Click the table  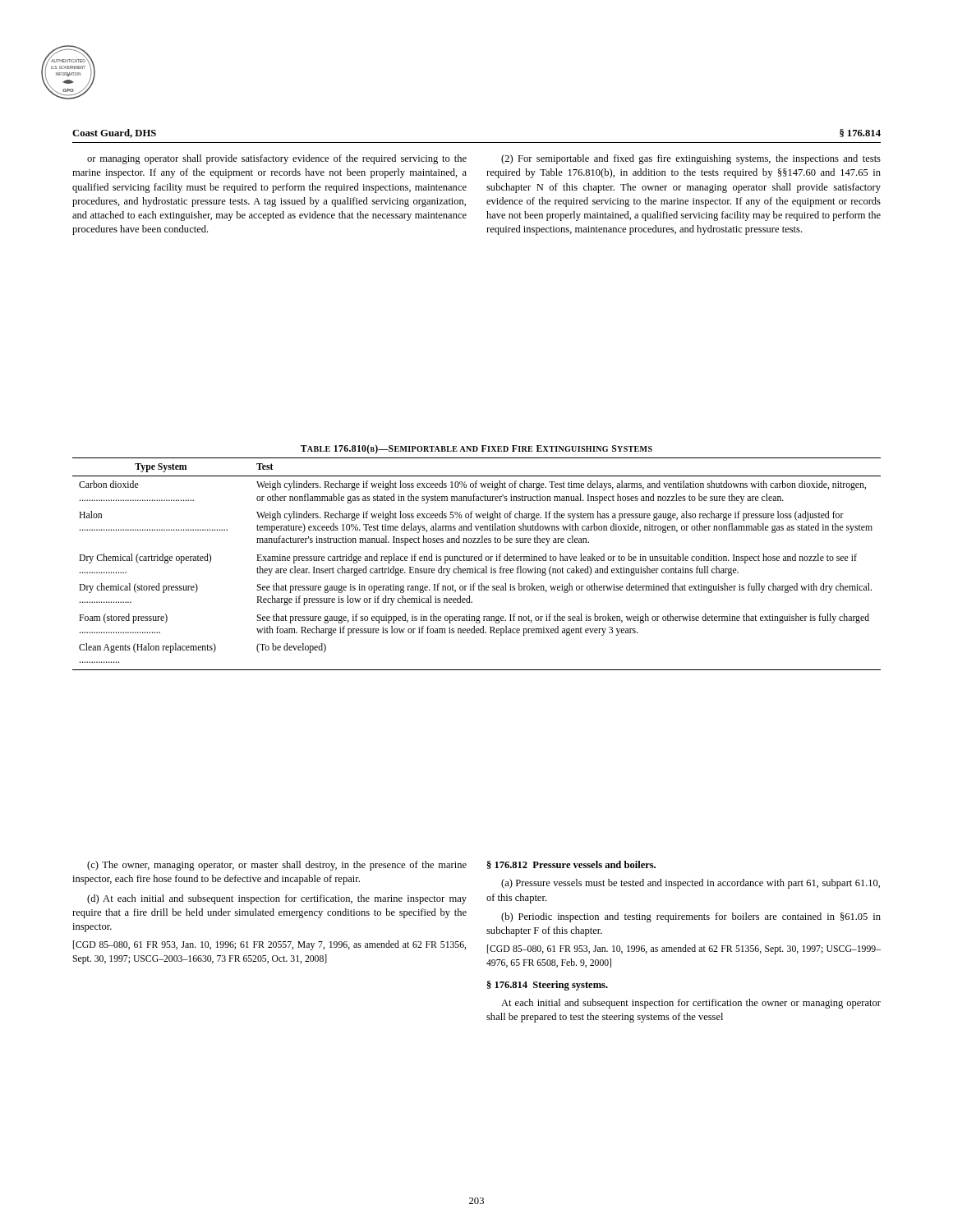coord(476,564)
